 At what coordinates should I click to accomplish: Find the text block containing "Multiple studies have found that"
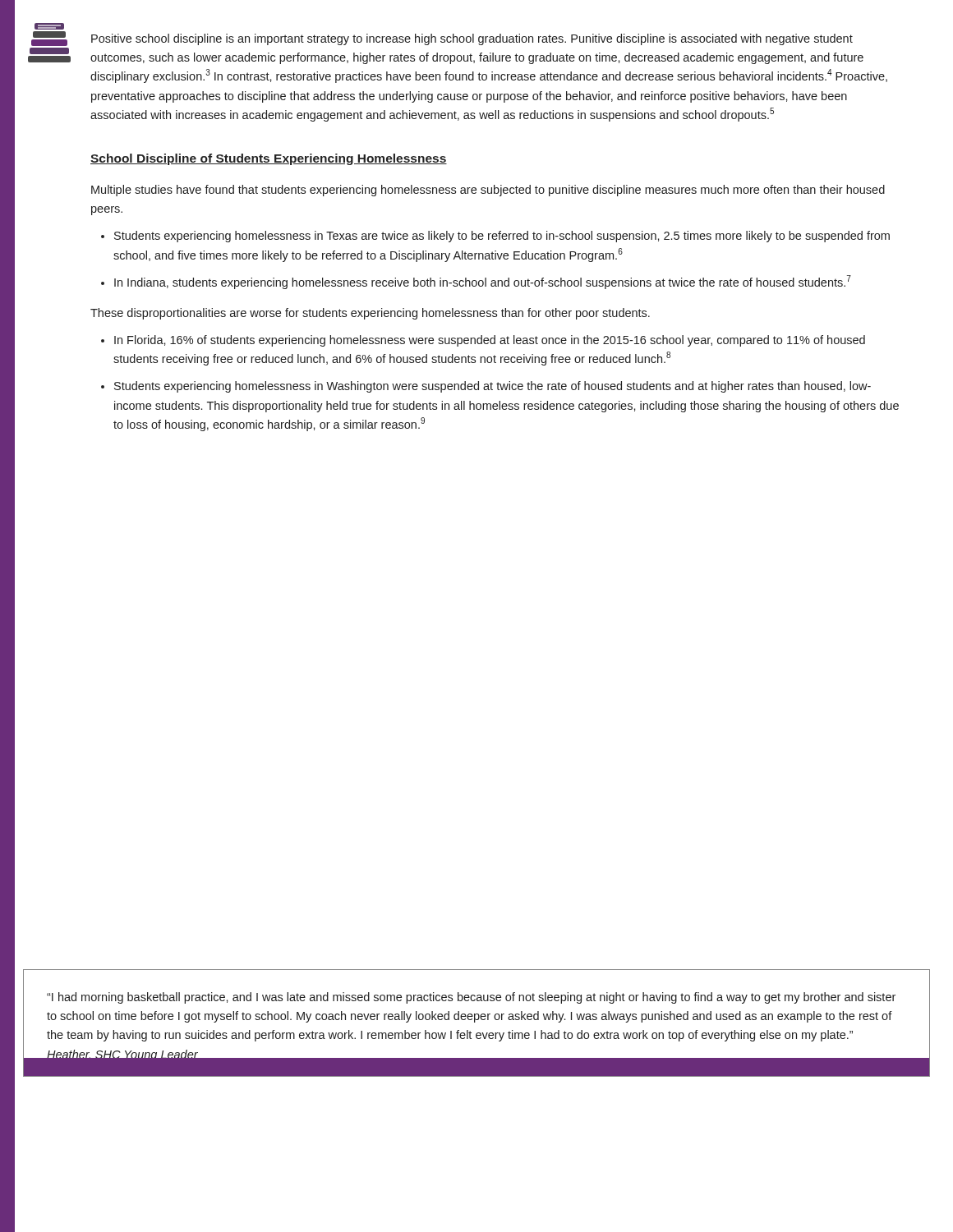pos(488,199)
